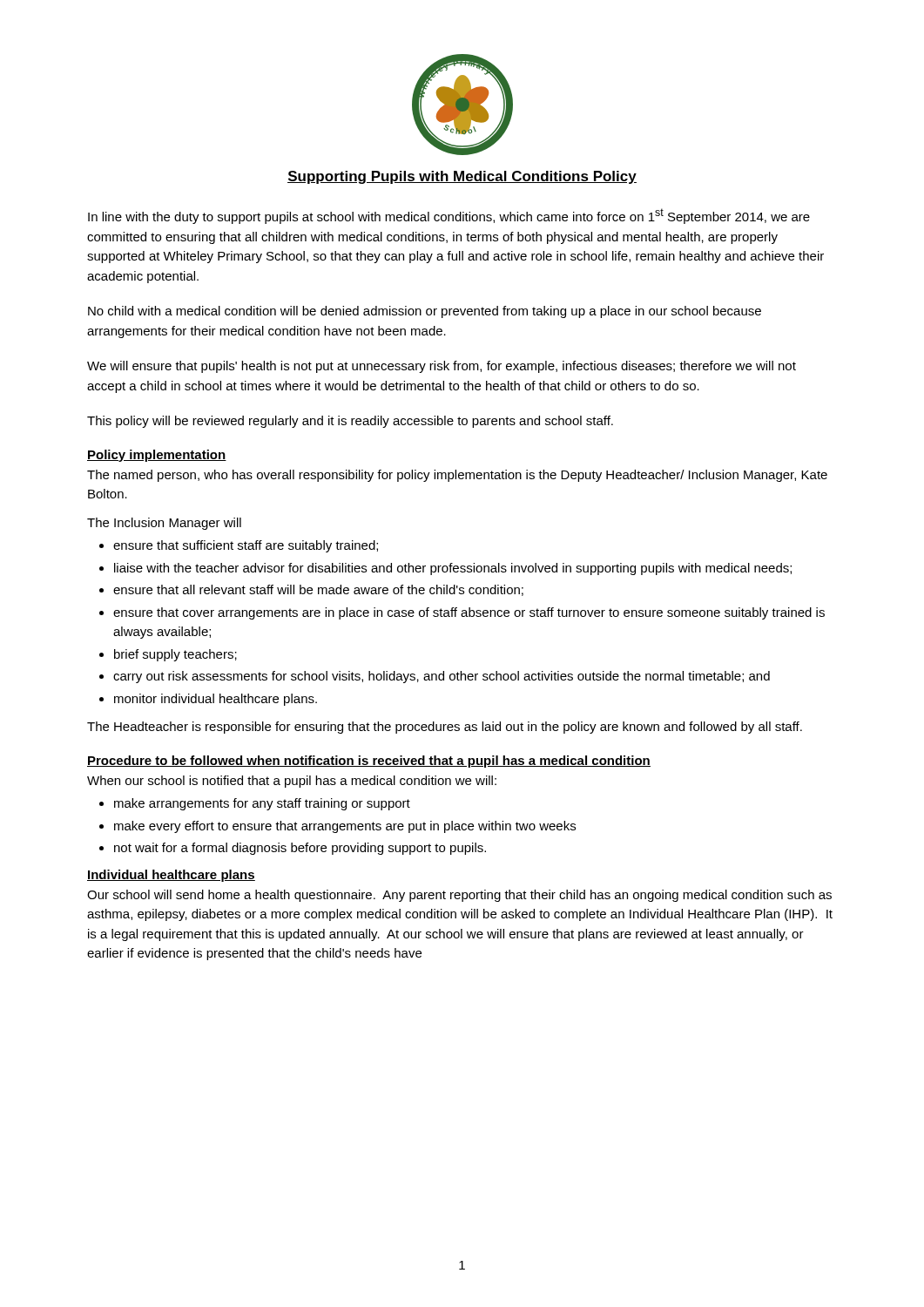Locate the list item that reads "monitor individual healthcare plans."
Viewport: 924px width, 1307px height.
(x=216, y=698)
